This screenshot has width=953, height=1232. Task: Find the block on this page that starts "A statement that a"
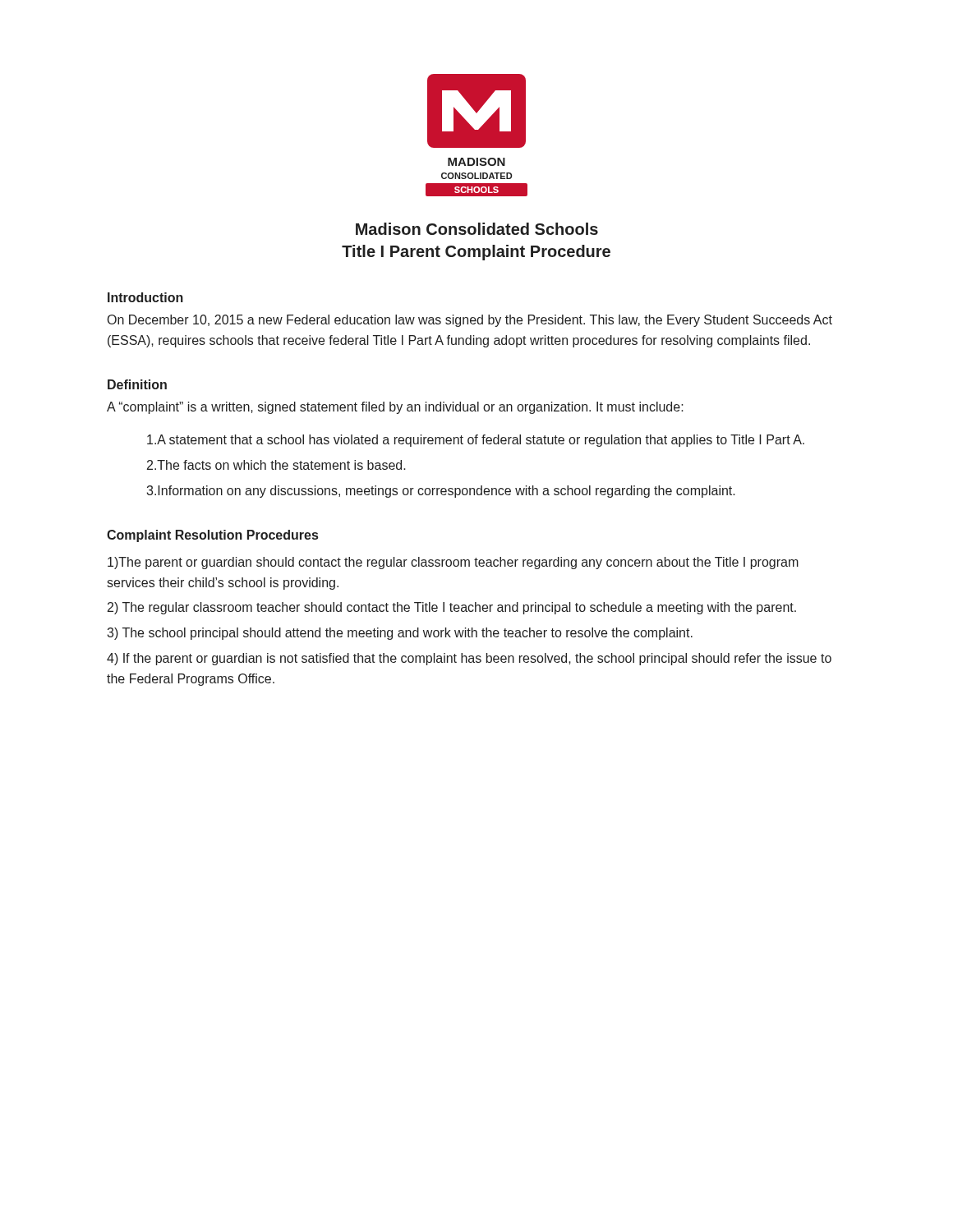click(x=476, y=441)
